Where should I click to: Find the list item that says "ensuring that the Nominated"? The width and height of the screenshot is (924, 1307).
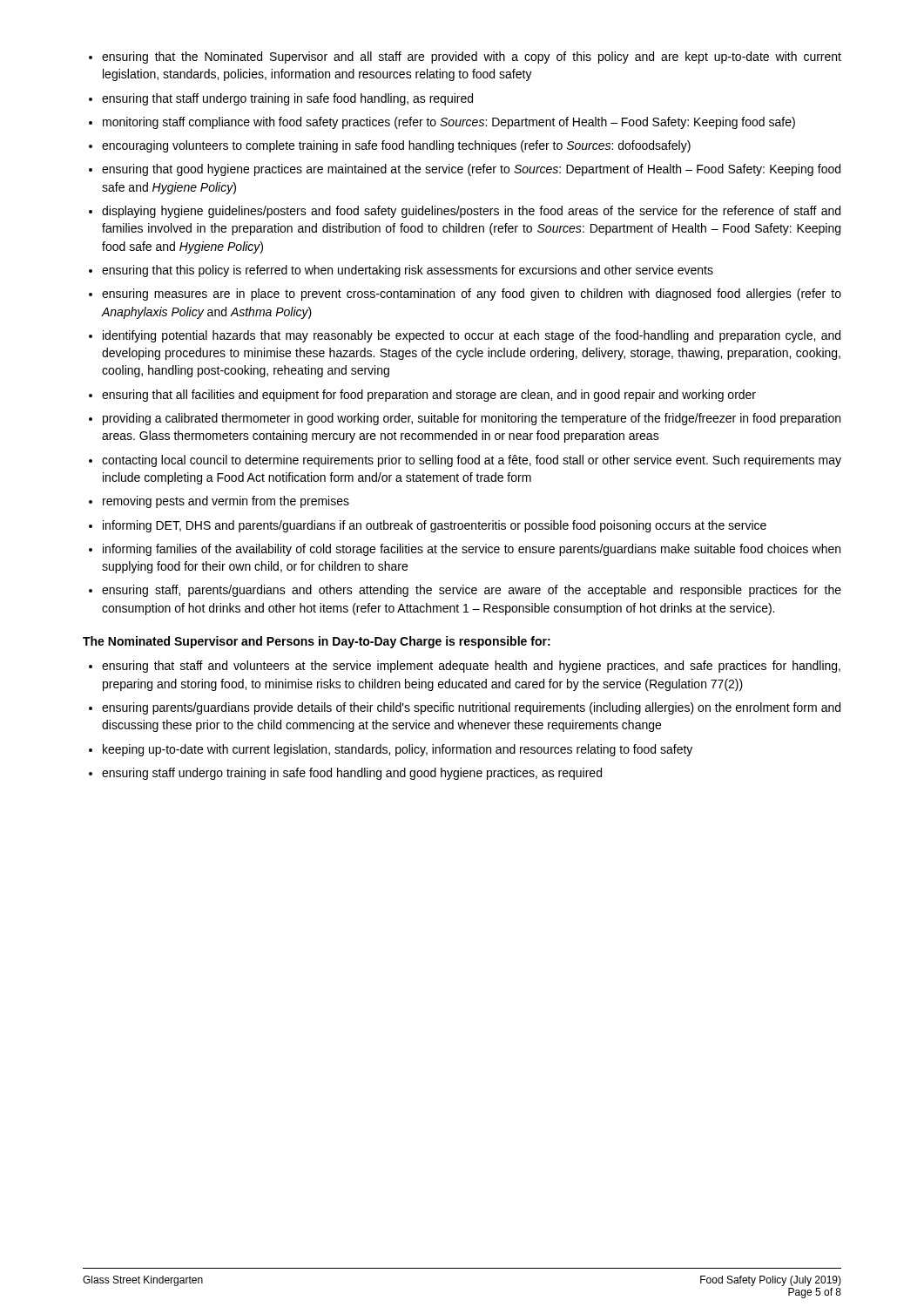[x=472, y=65]
